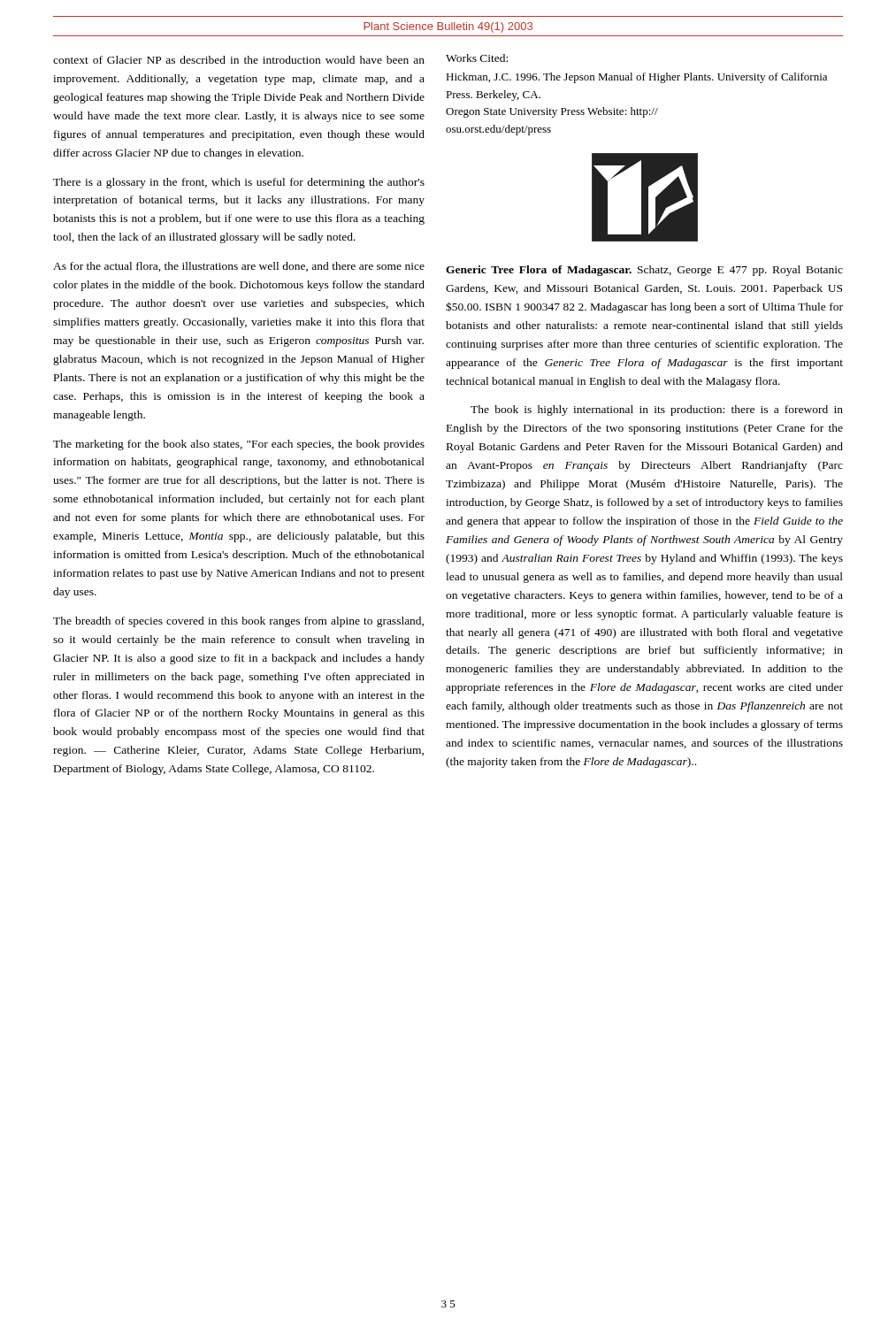Click on the block starting "Hickman, J.C. 1996."

pos(637,102)
